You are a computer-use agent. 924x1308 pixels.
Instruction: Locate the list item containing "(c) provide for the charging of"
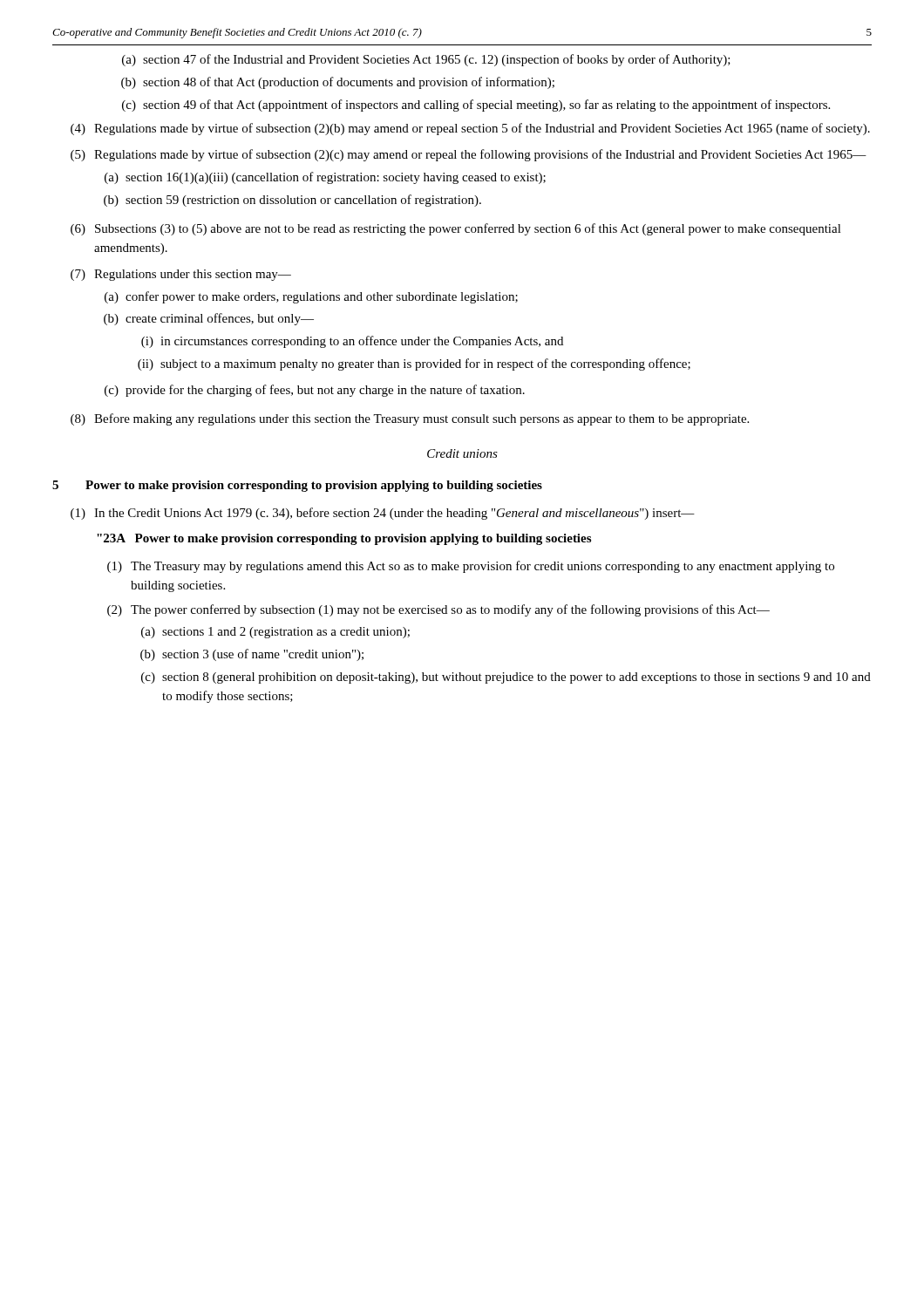click(x=483, y=390)
